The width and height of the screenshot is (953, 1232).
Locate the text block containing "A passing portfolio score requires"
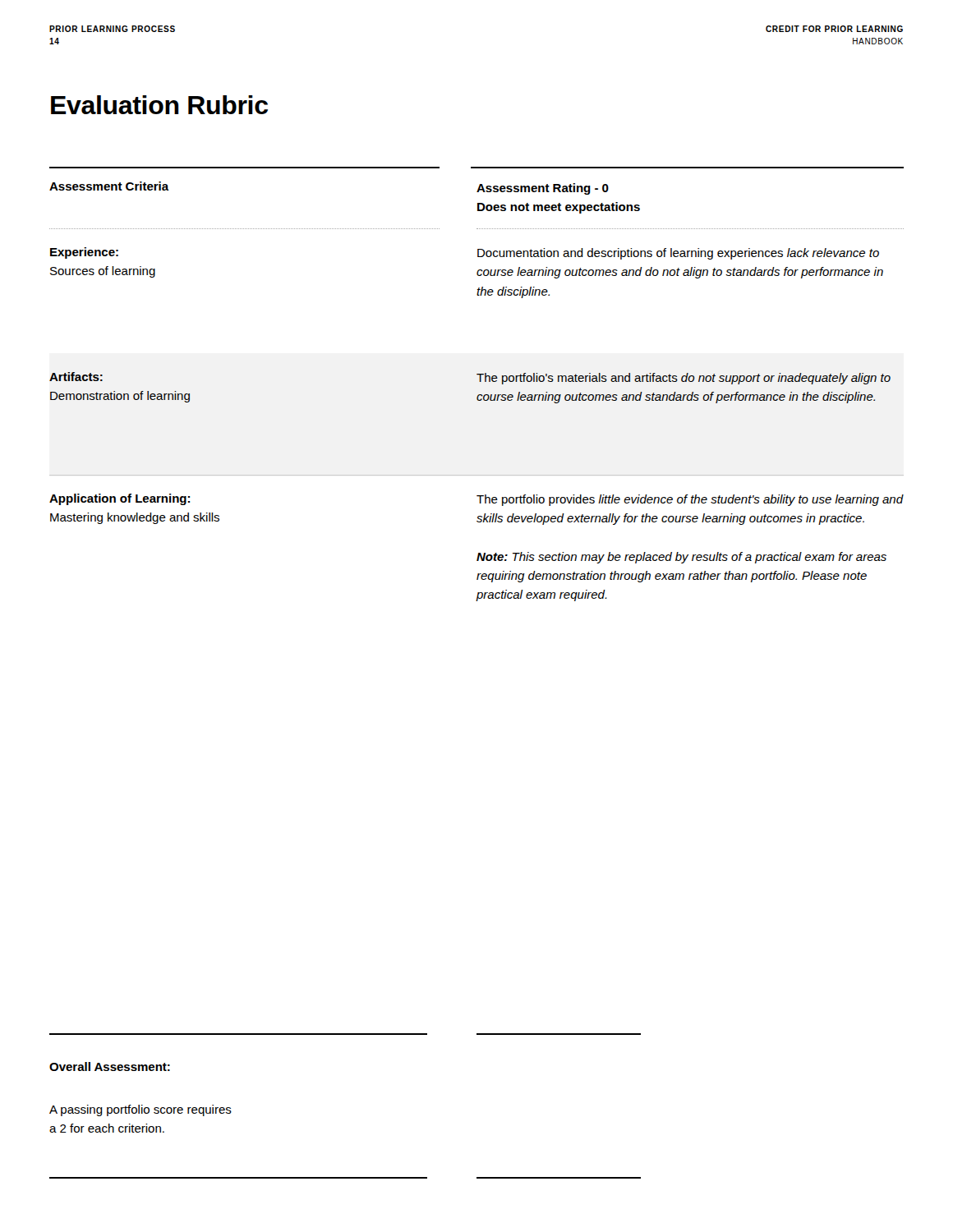click(140, 1118)
